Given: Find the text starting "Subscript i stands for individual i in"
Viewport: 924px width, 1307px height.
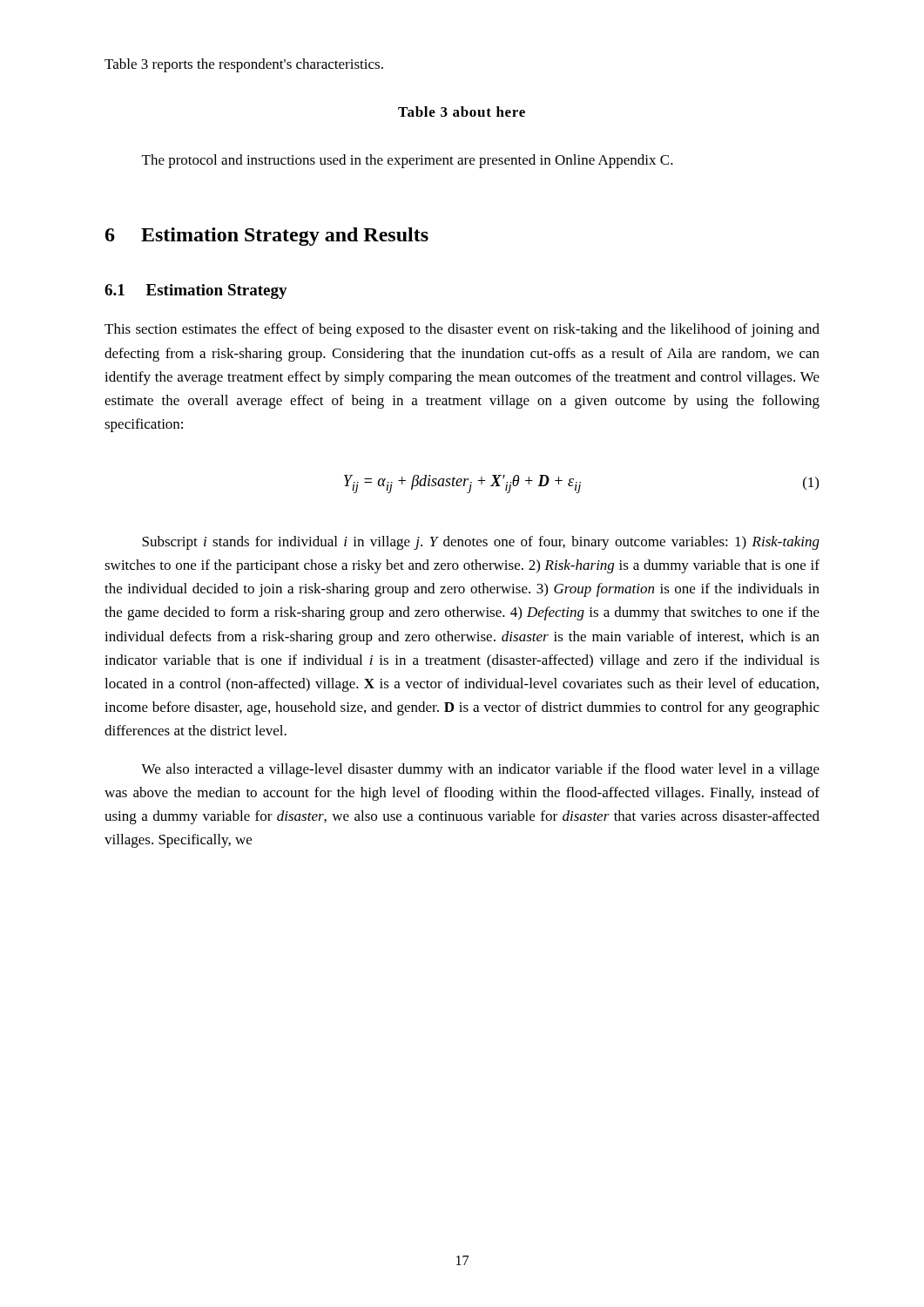Looking at the screenshot, I should 462,636.
